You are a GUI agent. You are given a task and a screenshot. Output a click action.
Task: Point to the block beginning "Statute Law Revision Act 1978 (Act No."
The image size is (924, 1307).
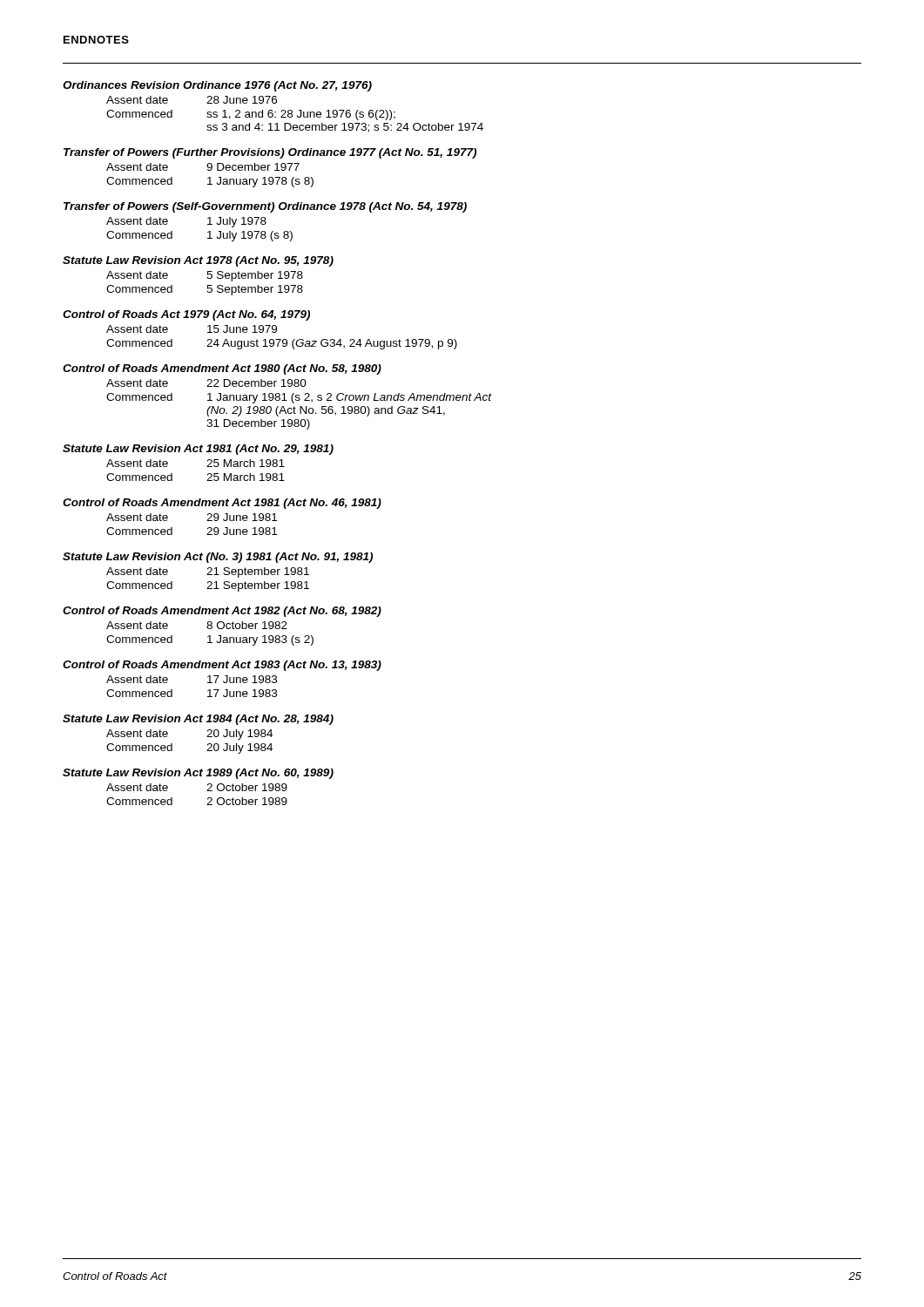coord(198,261)
